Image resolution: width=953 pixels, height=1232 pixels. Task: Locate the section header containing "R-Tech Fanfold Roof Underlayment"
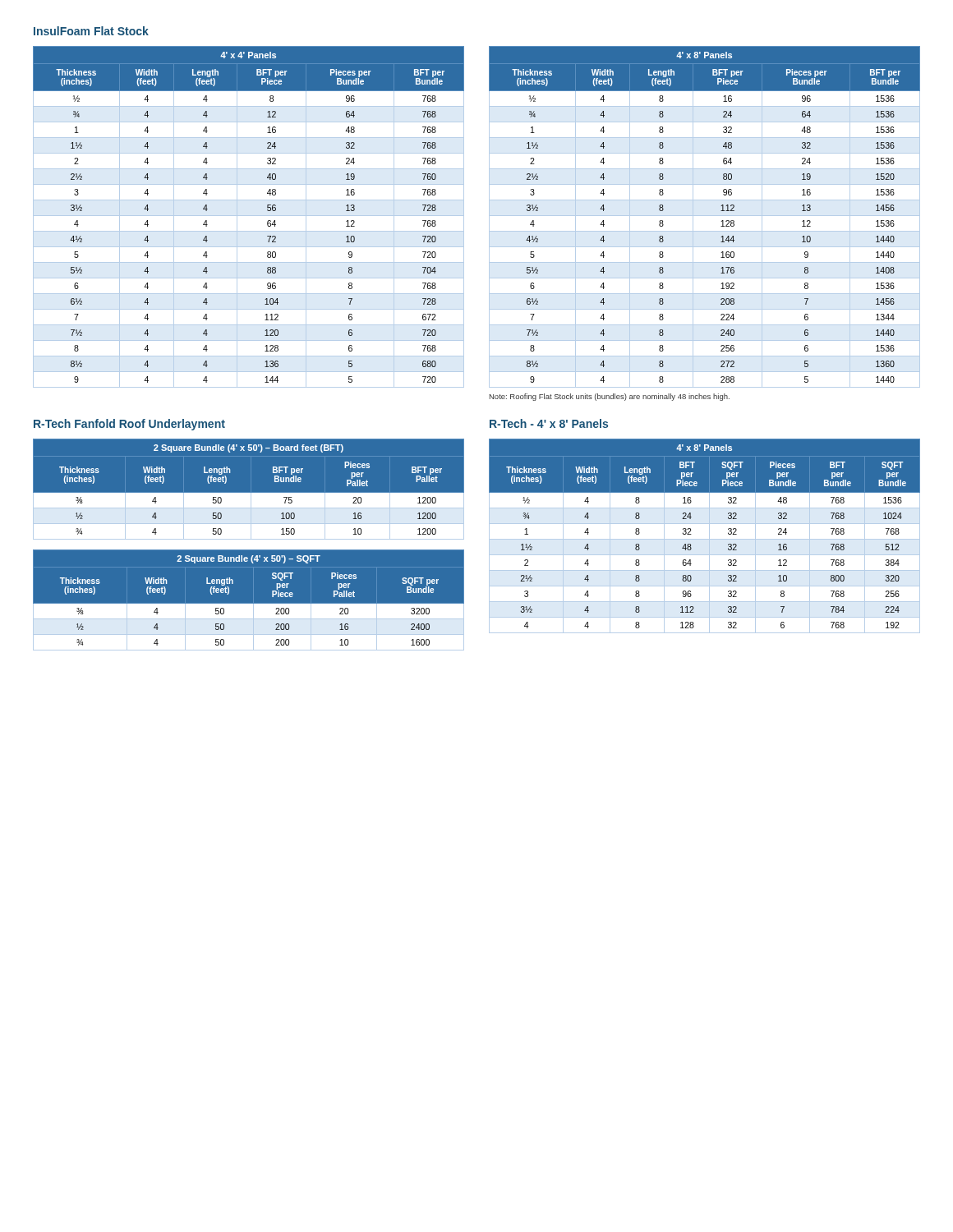pos(129,424)
